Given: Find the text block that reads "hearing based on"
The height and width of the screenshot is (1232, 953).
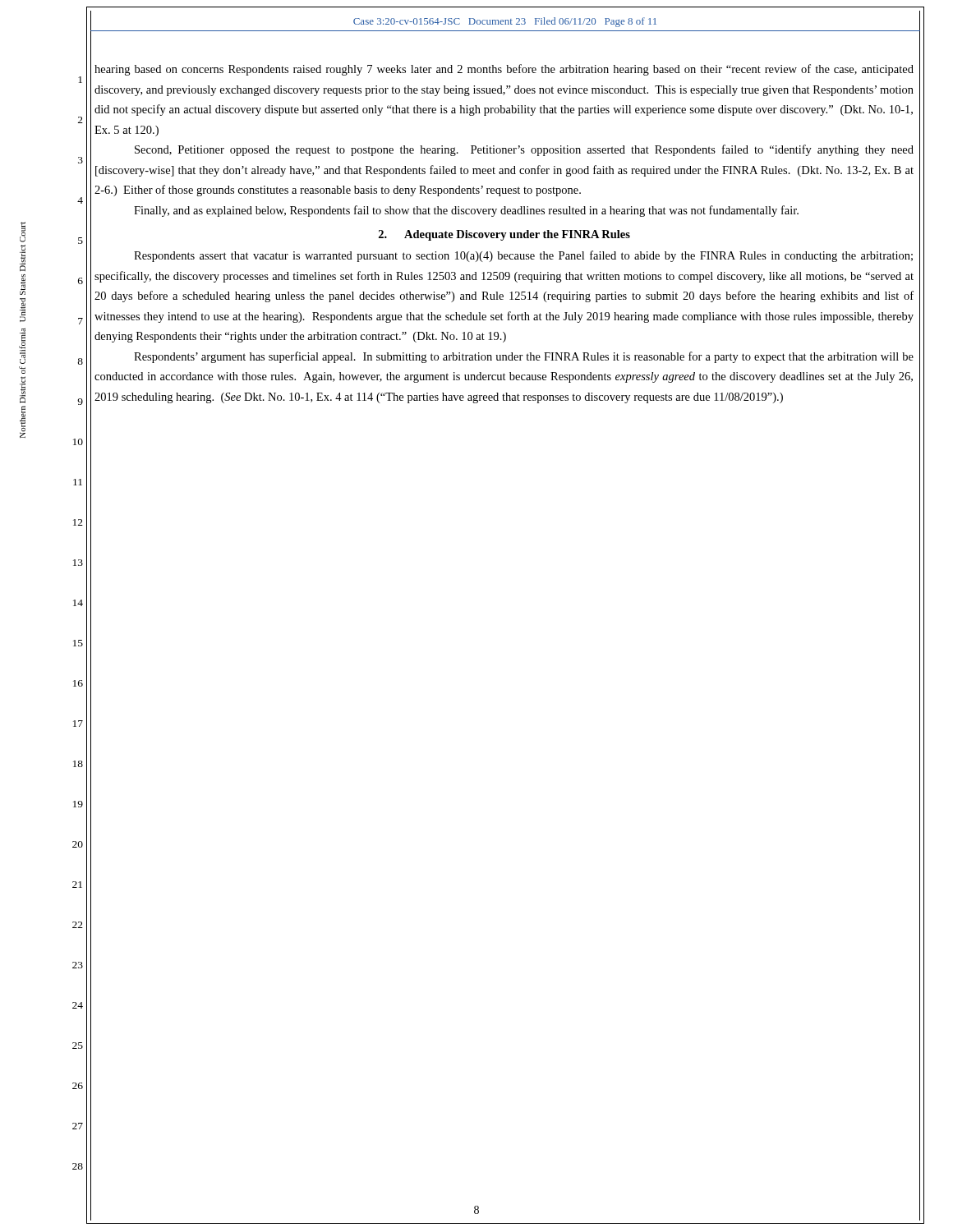Looking at the screenshot, I should [504, 99].
